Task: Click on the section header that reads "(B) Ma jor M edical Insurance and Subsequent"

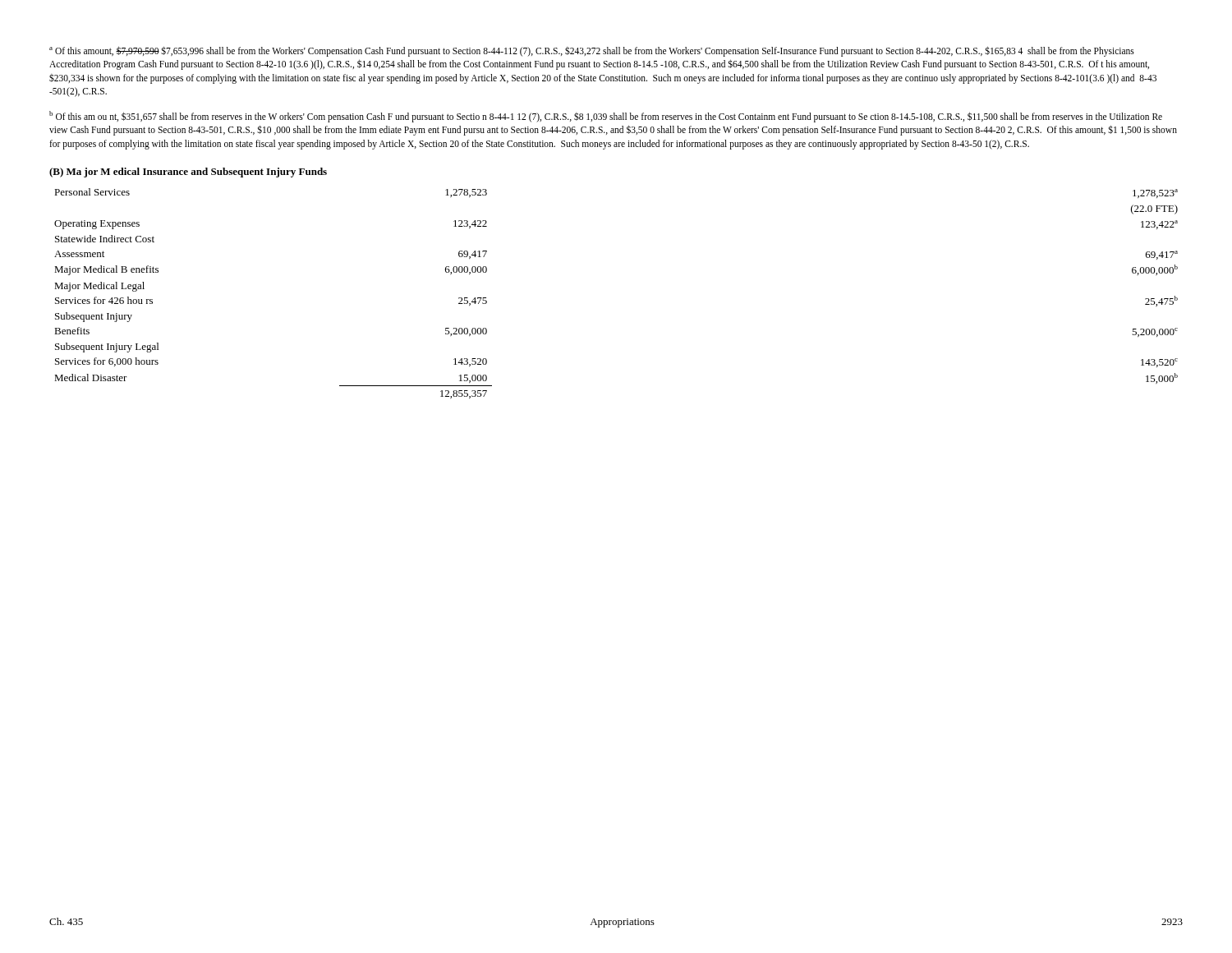Action: [x=188, y=172]
